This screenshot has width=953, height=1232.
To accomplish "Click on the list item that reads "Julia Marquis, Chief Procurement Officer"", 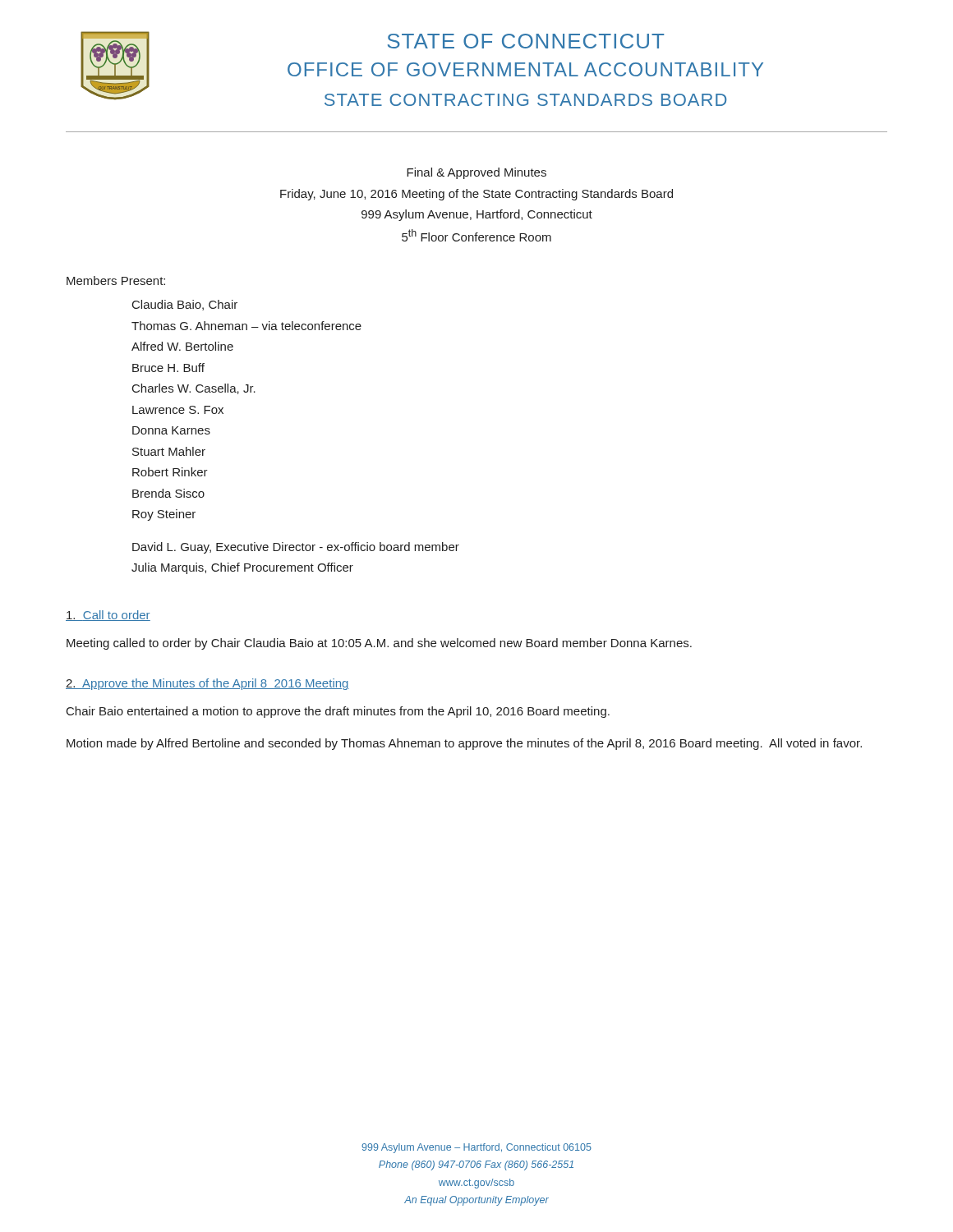I will tap(242, 567).
